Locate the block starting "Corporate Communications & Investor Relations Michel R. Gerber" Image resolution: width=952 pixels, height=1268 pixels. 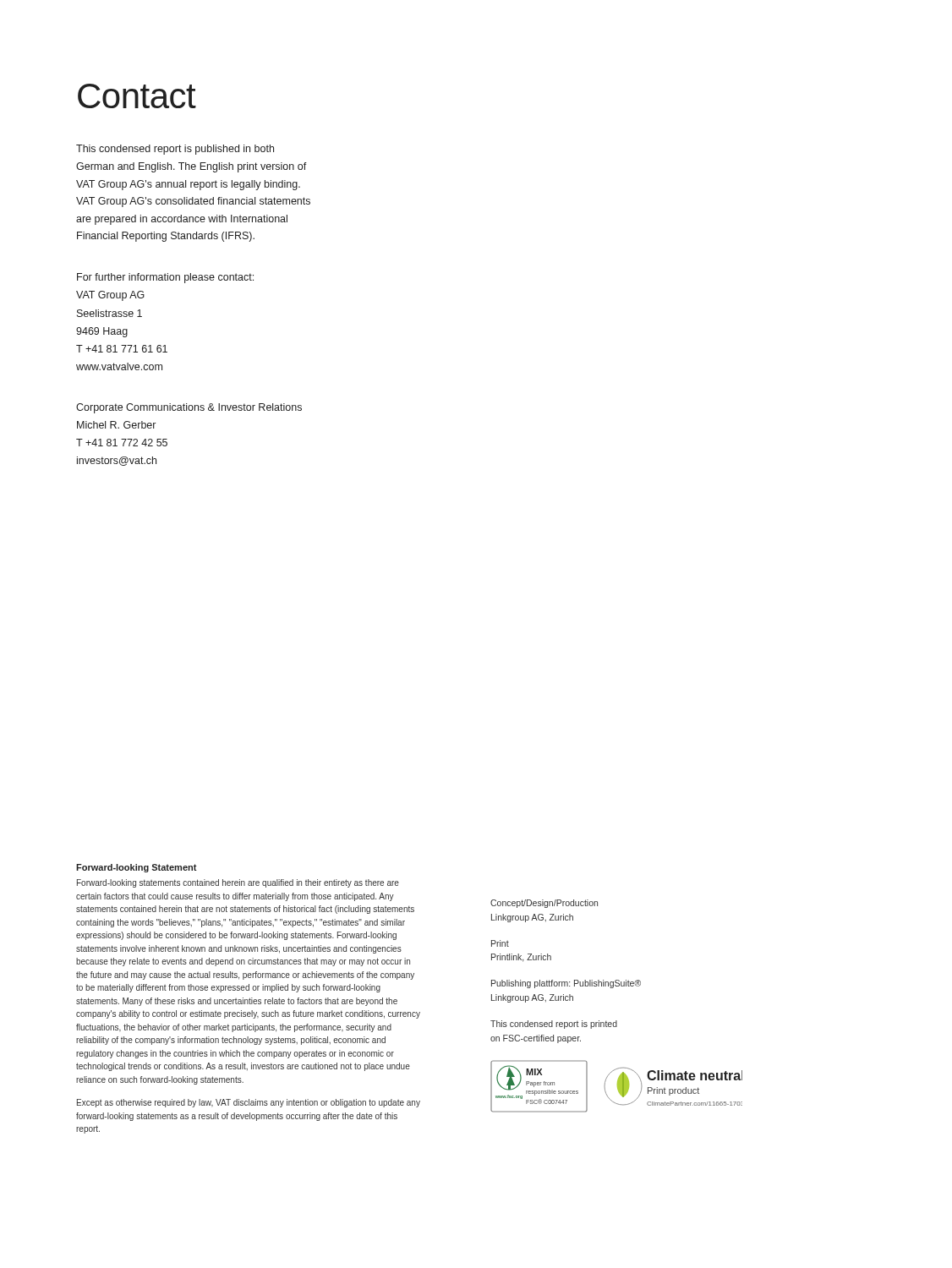pos(189,408)
